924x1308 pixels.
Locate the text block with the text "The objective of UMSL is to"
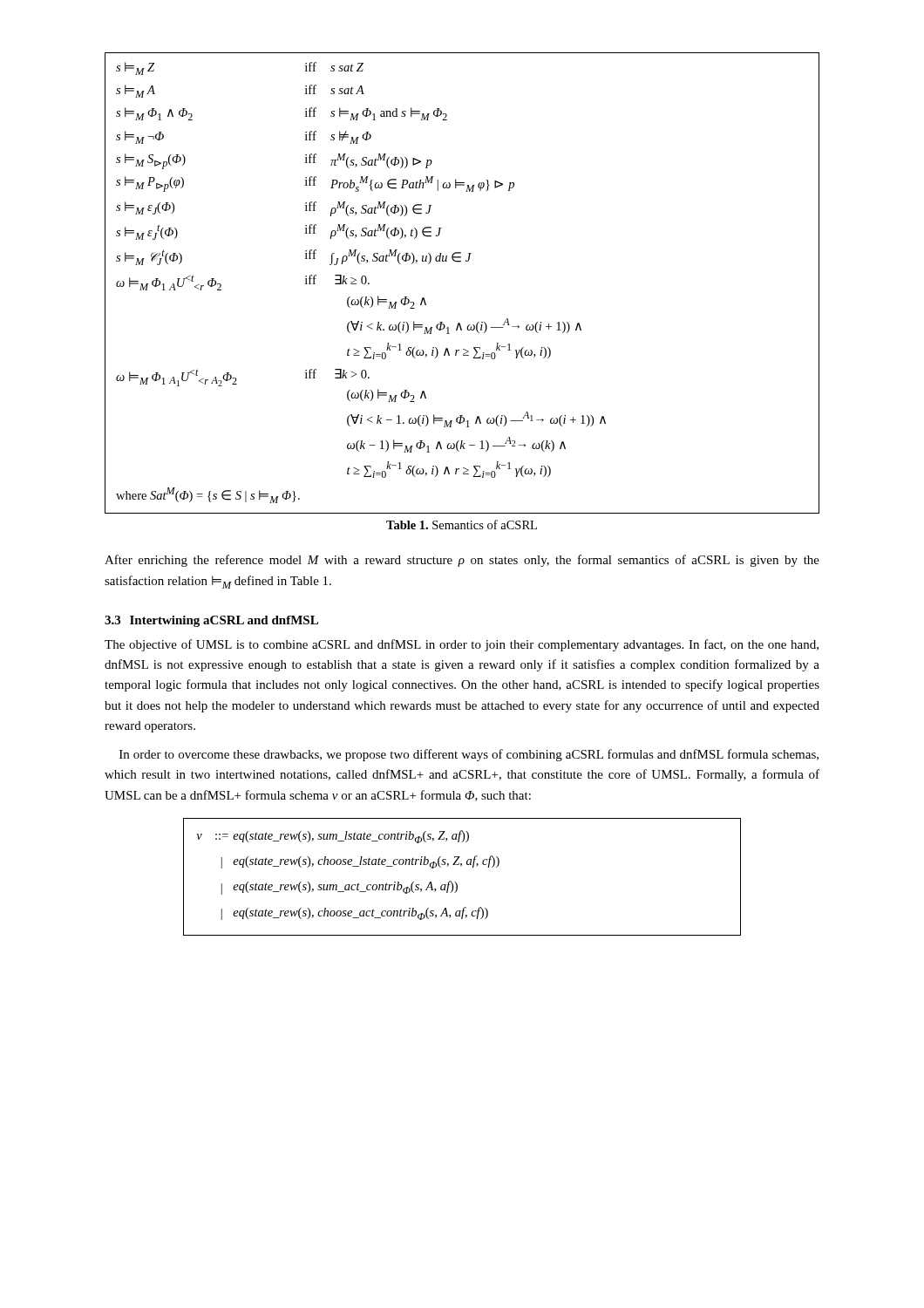coord(462,685)
